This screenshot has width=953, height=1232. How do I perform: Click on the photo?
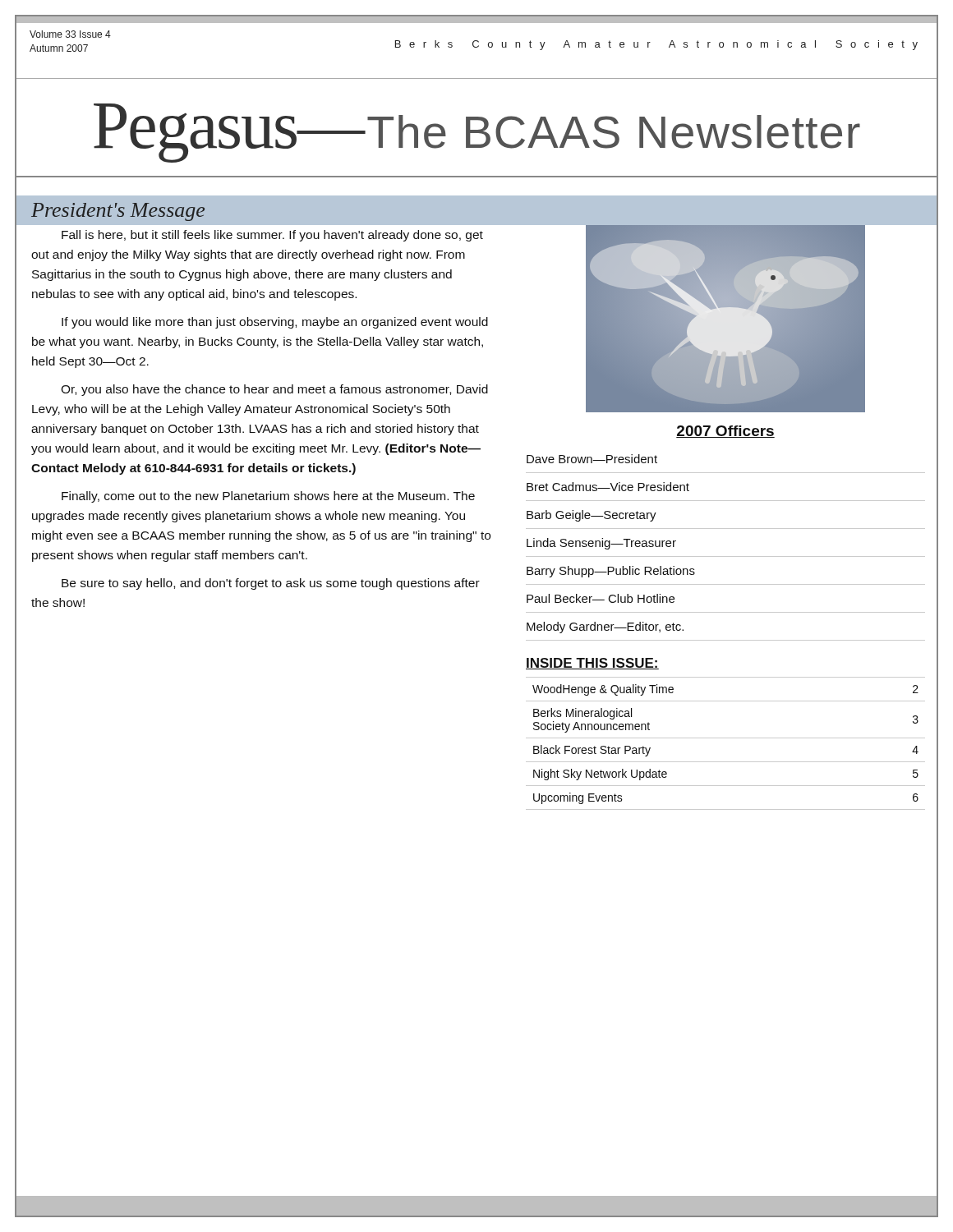725,319
